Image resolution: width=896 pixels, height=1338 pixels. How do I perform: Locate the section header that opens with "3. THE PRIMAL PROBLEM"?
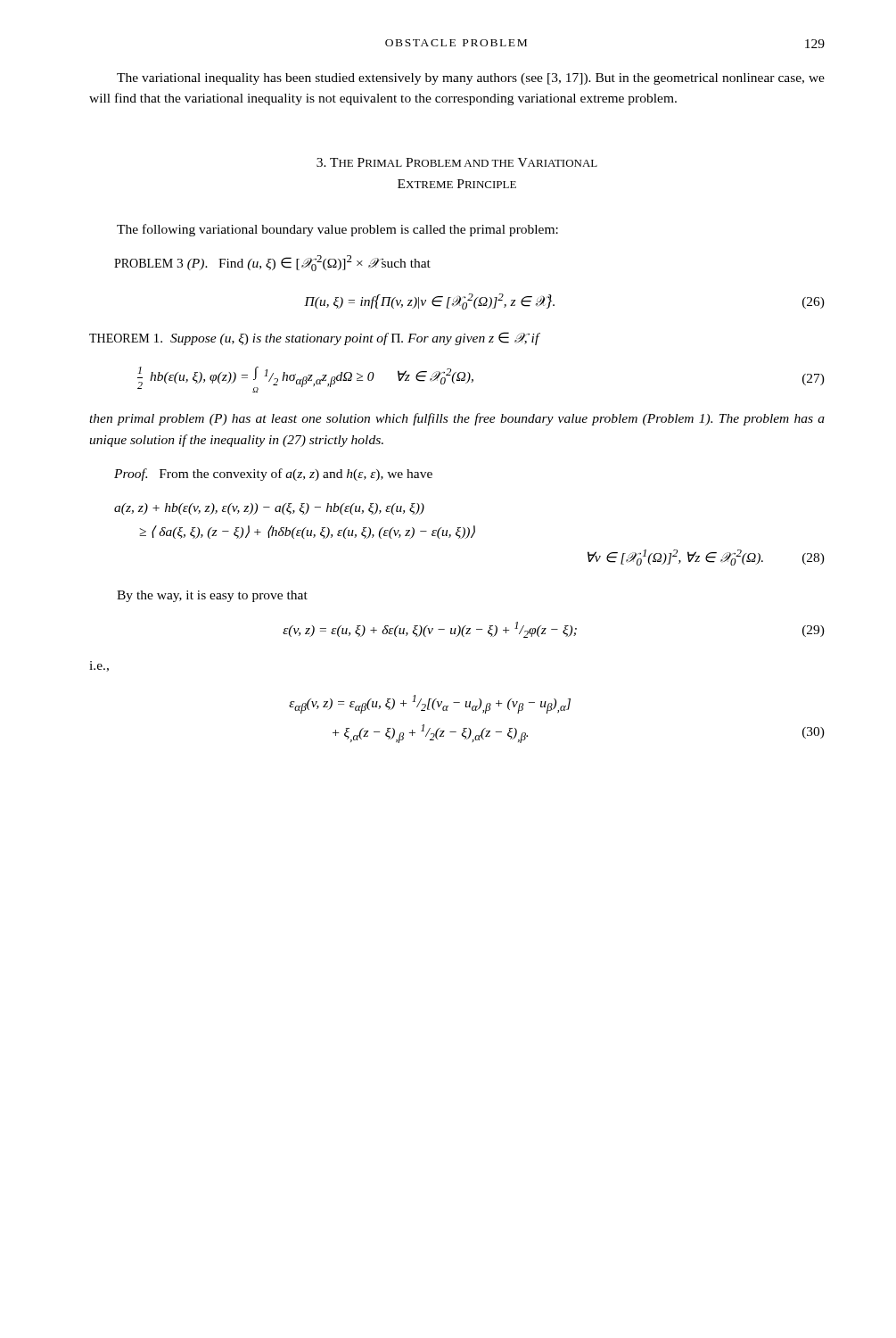tap(457, 173)
